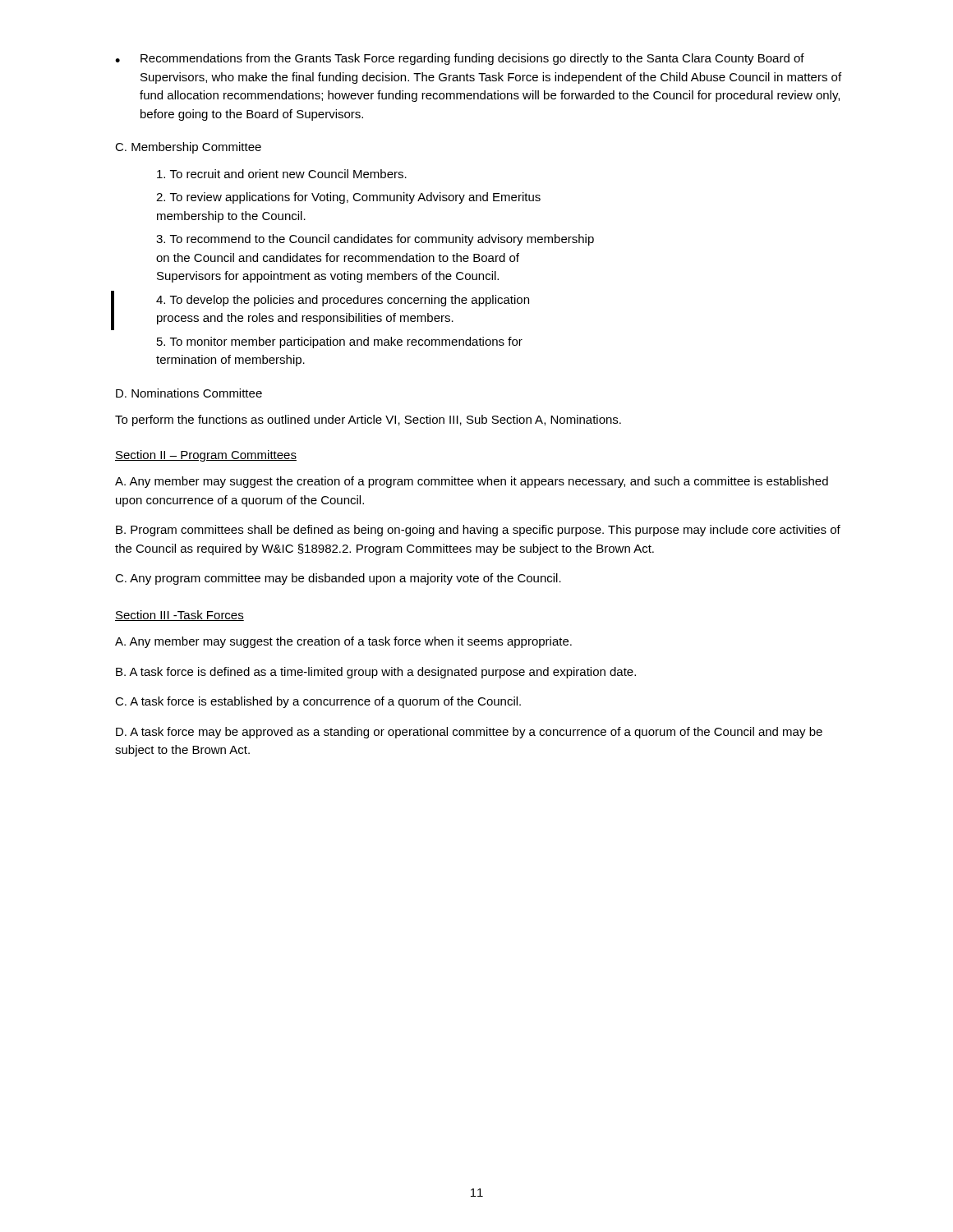Where does it say "Section II – Program Committees"?

pos(206,454)
